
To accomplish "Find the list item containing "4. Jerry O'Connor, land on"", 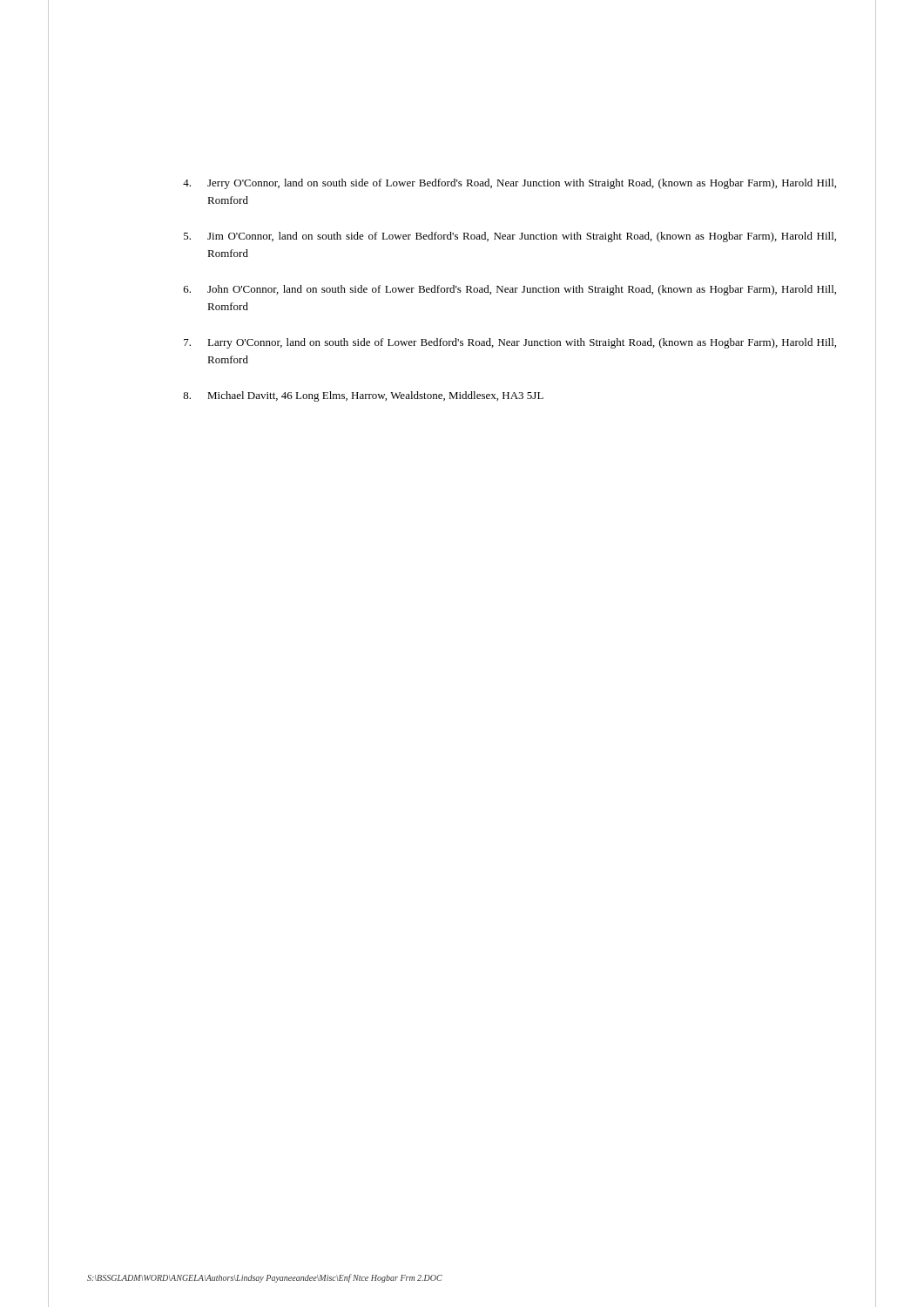I will [x=488, y=191].
